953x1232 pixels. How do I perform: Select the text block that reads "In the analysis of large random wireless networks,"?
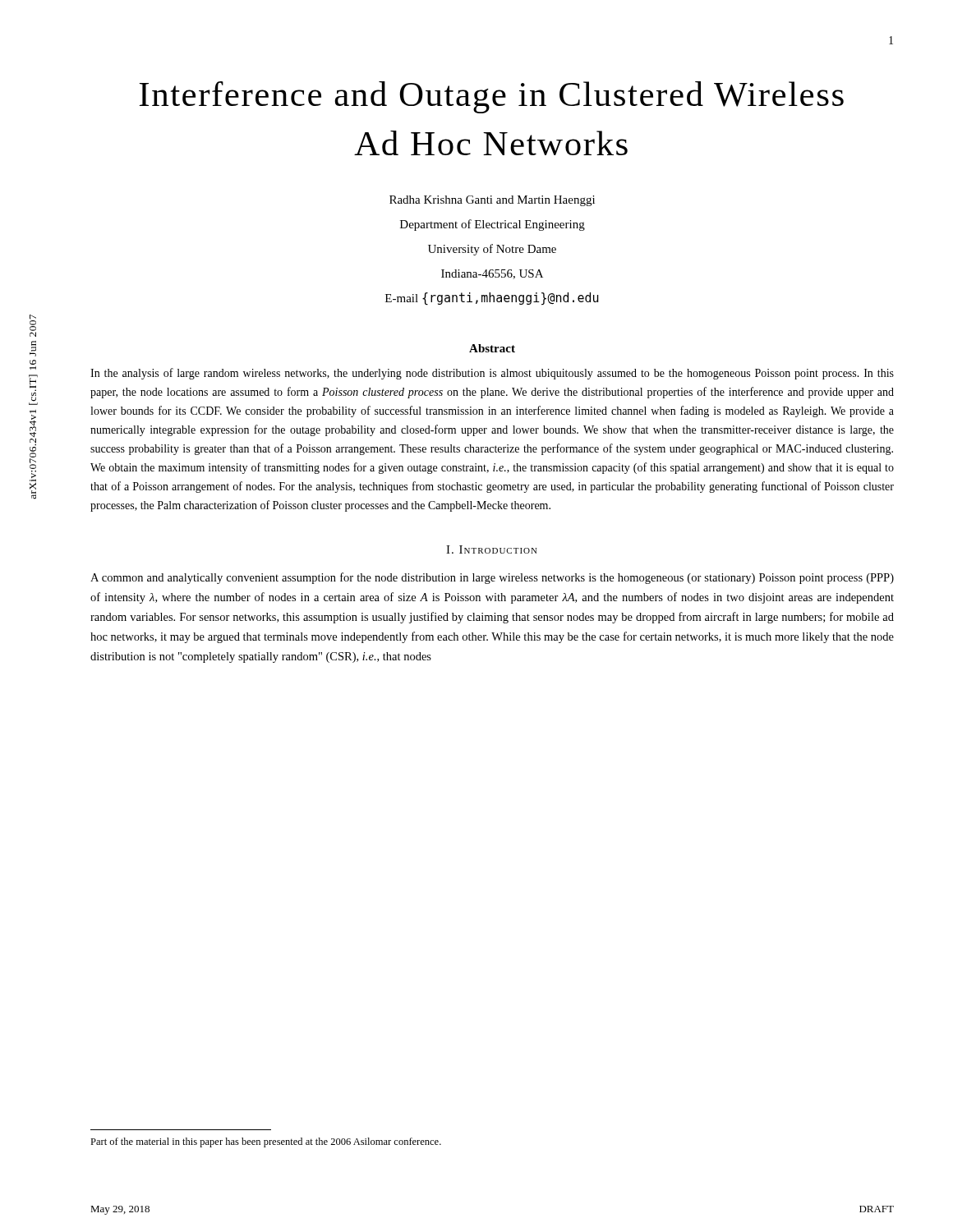point(492,439)
